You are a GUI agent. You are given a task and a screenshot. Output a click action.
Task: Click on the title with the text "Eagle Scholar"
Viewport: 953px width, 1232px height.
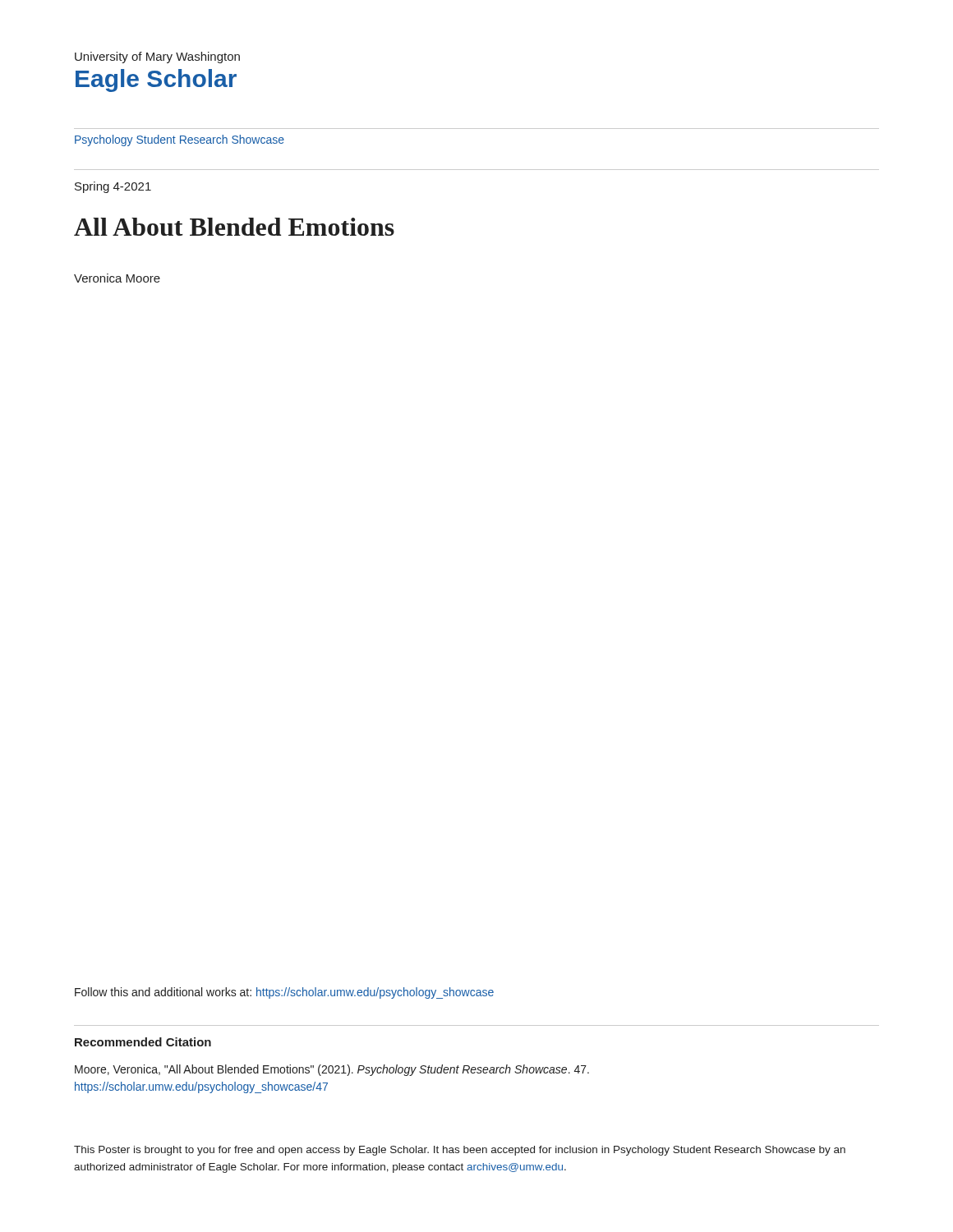[x=155, y=78]
